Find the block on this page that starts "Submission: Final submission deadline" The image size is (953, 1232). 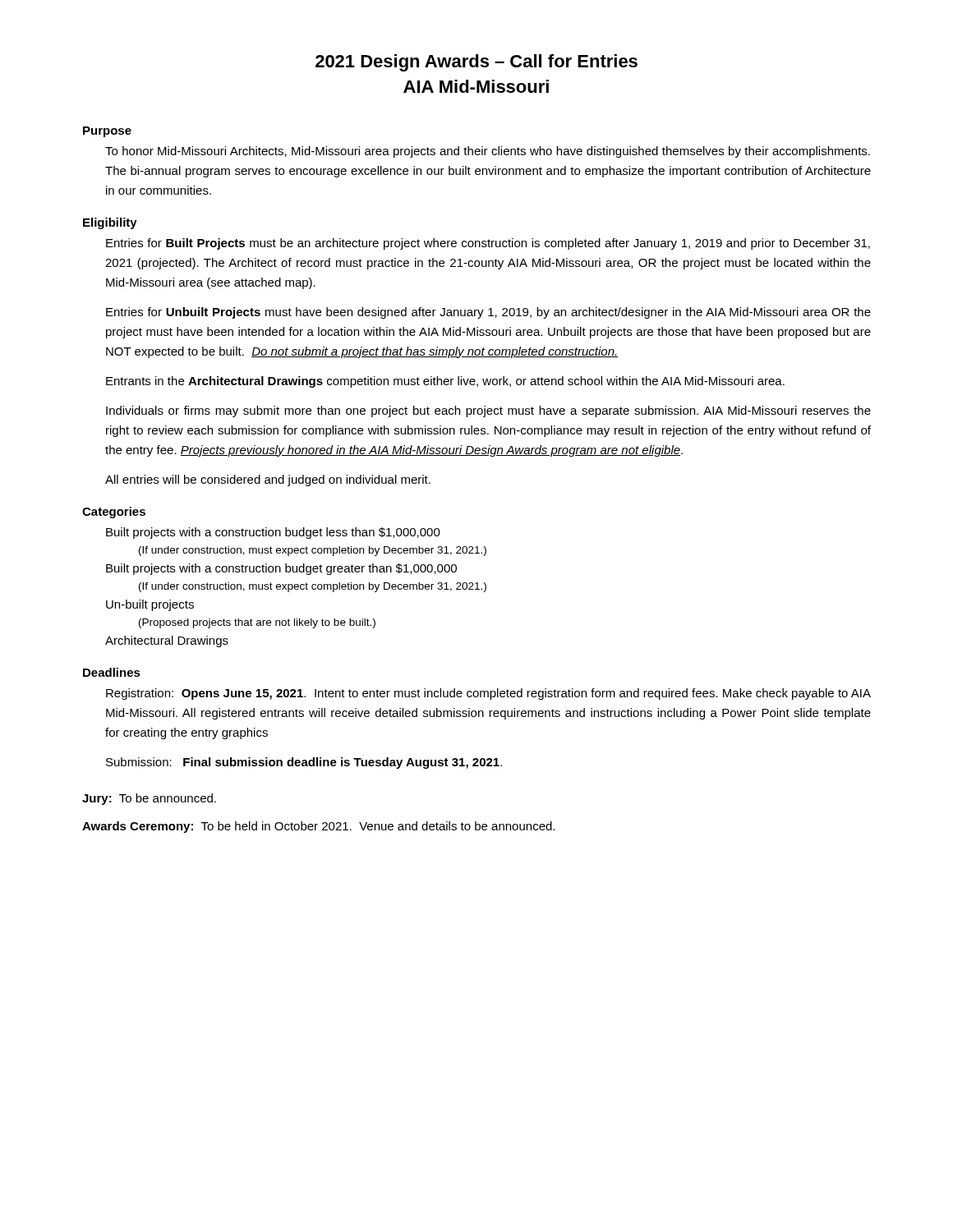click(488, 762)
